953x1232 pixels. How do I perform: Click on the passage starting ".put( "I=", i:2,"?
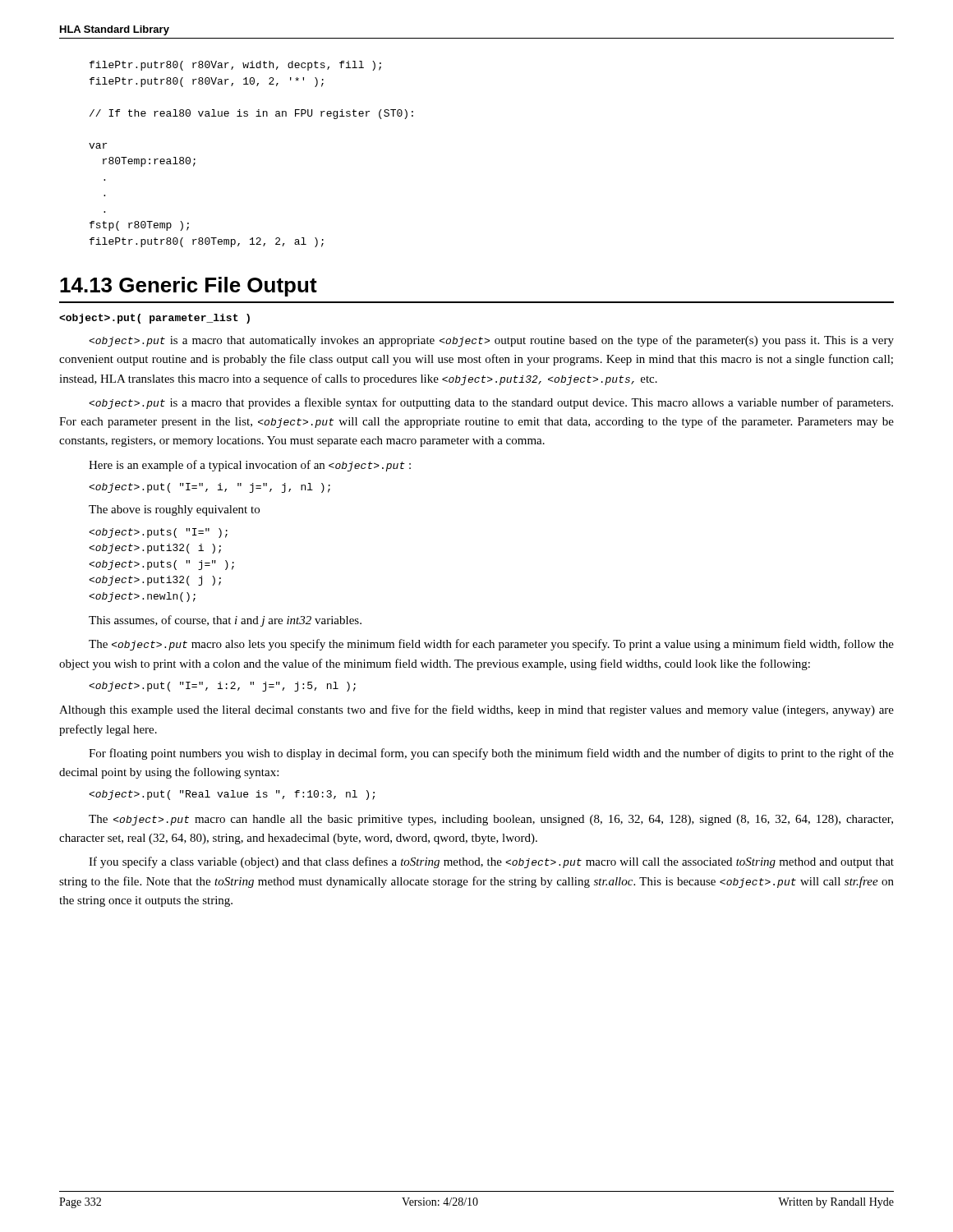click(222, 687)
